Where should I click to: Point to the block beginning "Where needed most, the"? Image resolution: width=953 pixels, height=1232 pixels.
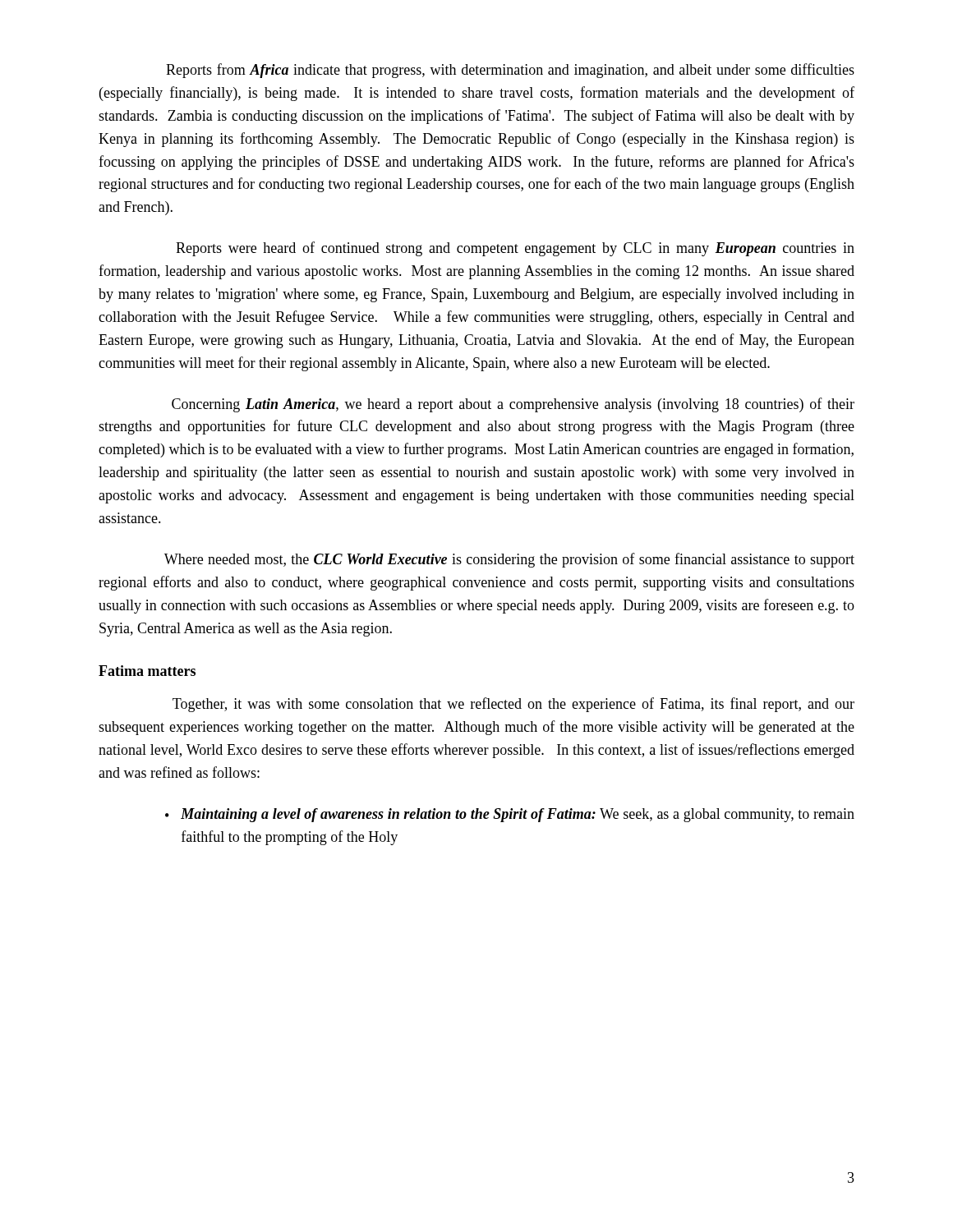click(476, 594)
